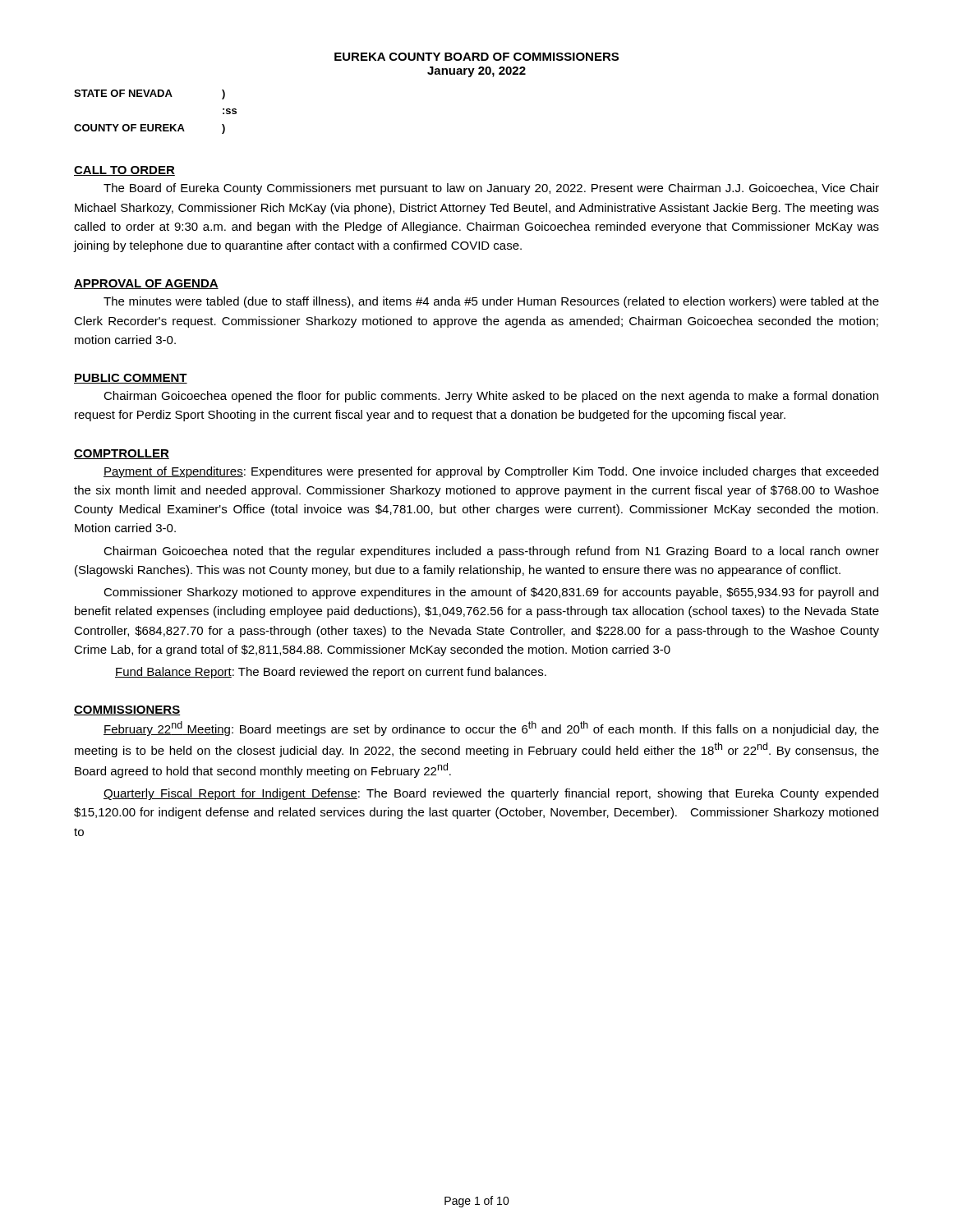Screen dimensions: 1232x953
Task: Select the section header containing "PUBLIC COMMENT"
Action: point(130,378)
